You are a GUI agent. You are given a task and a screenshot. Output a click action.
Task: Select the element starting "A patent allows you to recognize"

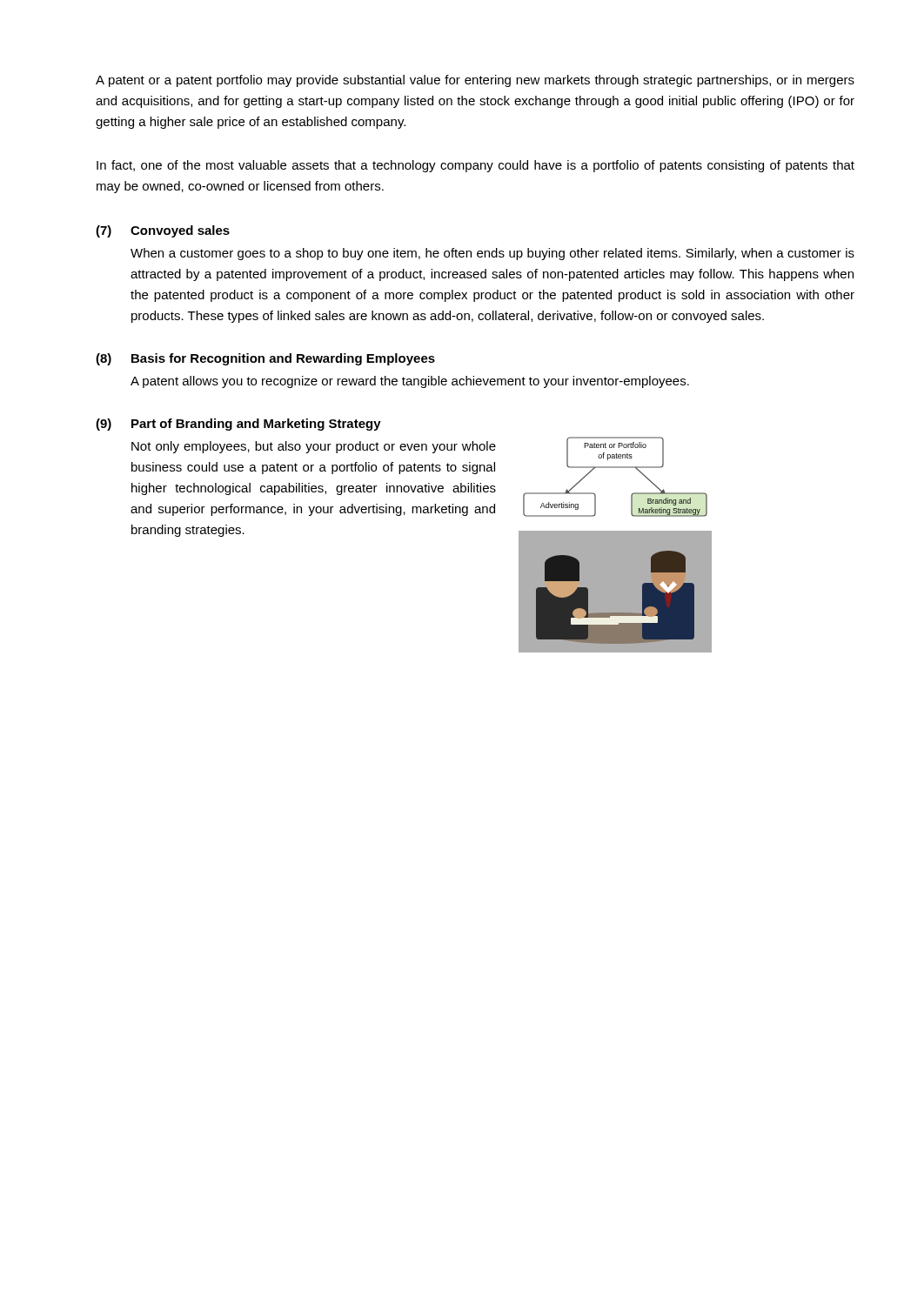point(410,381)
